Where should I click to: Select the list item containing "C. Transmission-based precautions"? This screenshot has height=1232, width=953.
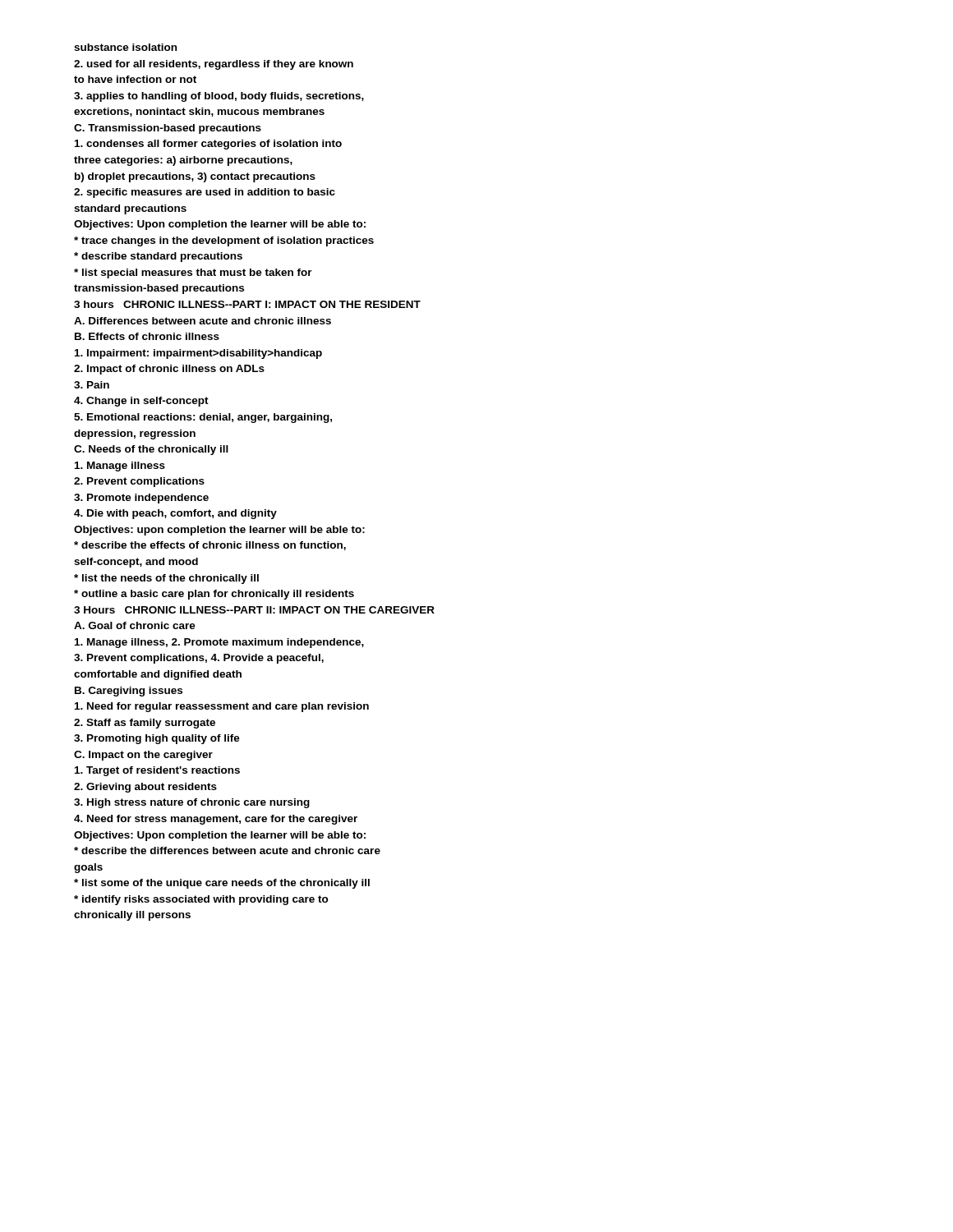tap(168, 129)
